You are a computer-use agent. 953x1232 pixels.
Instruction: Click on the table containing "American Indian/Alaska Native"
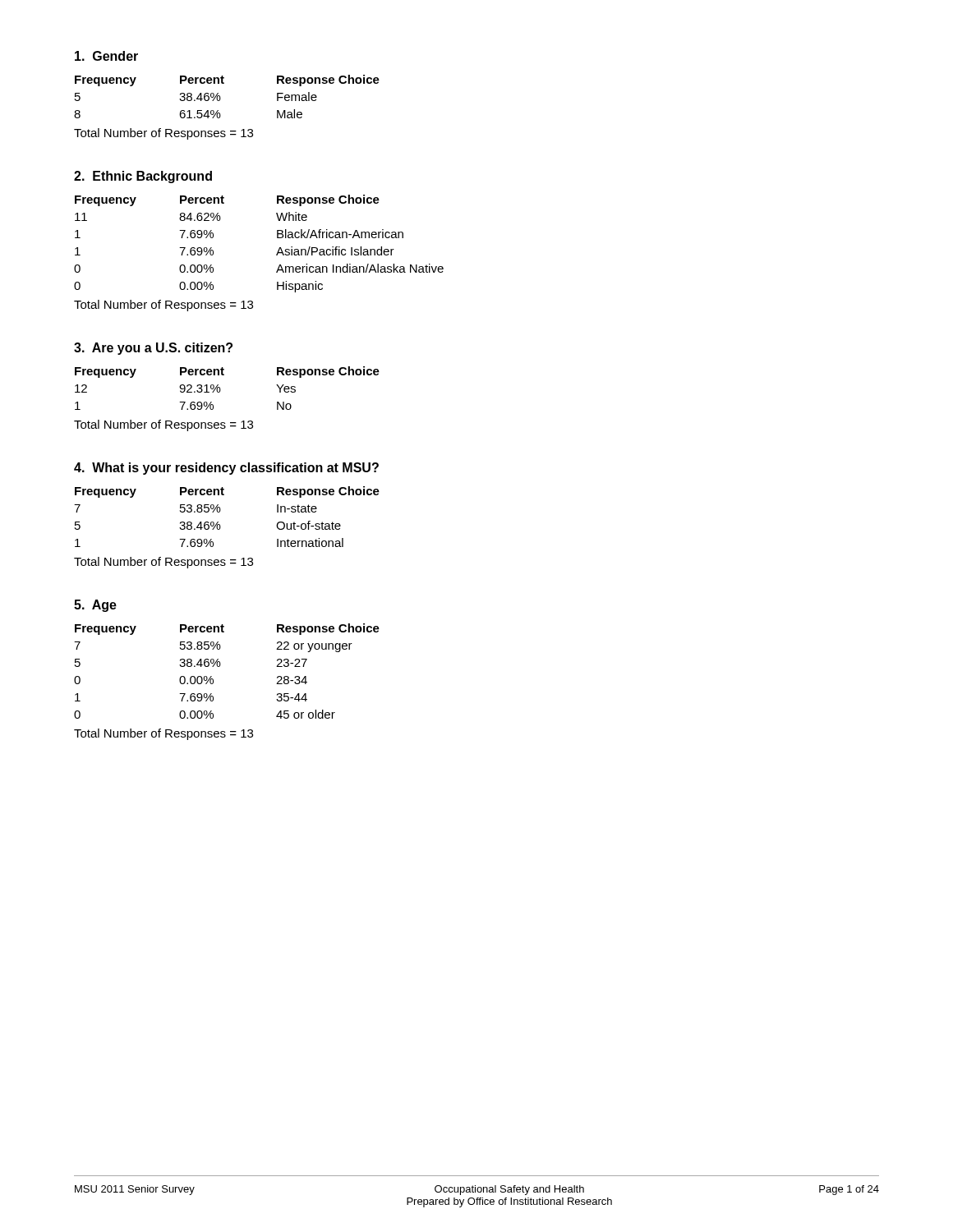point(476,242)
